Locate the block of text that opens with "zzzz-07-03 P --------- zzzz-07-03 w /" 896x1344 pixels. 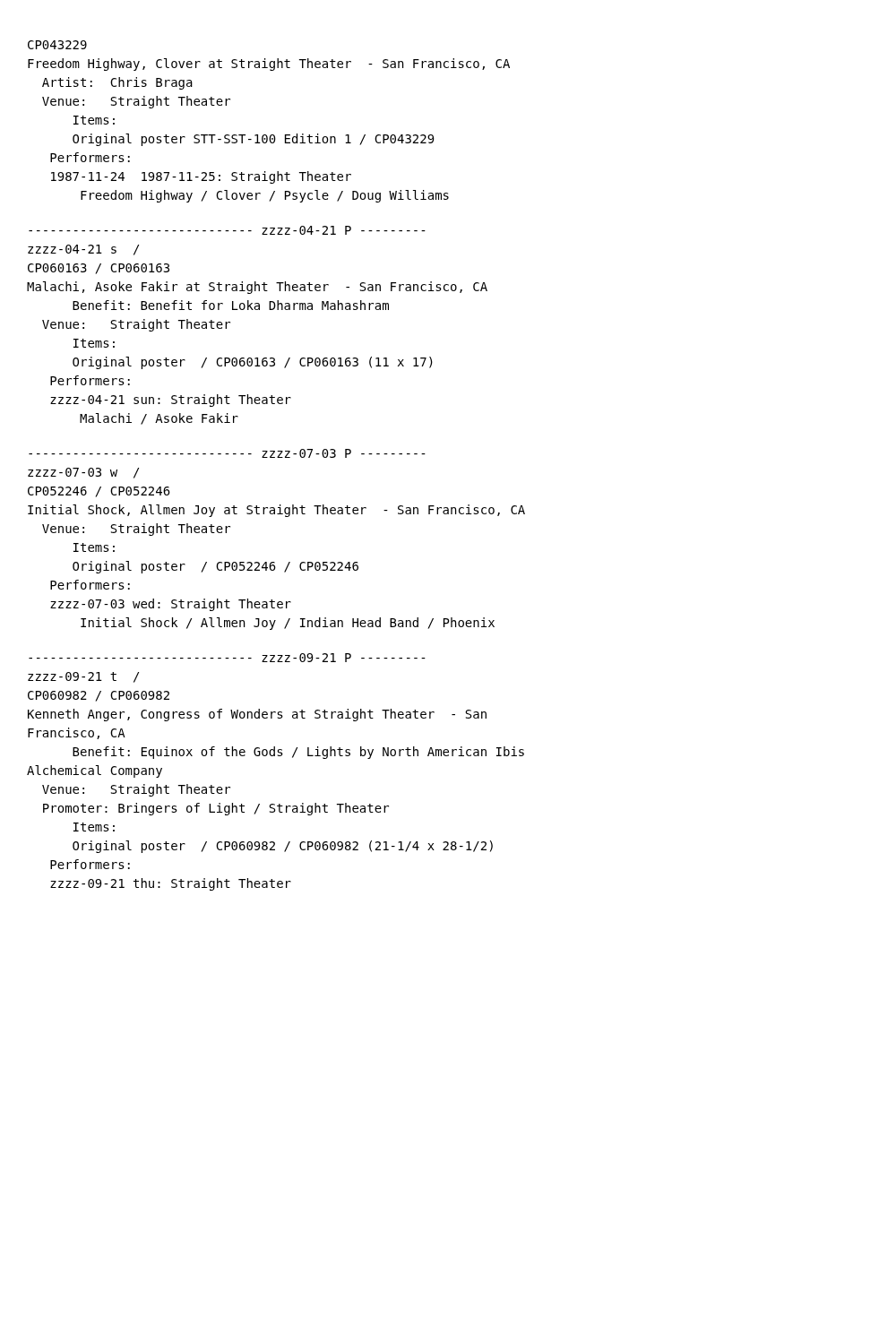[227, 453]
